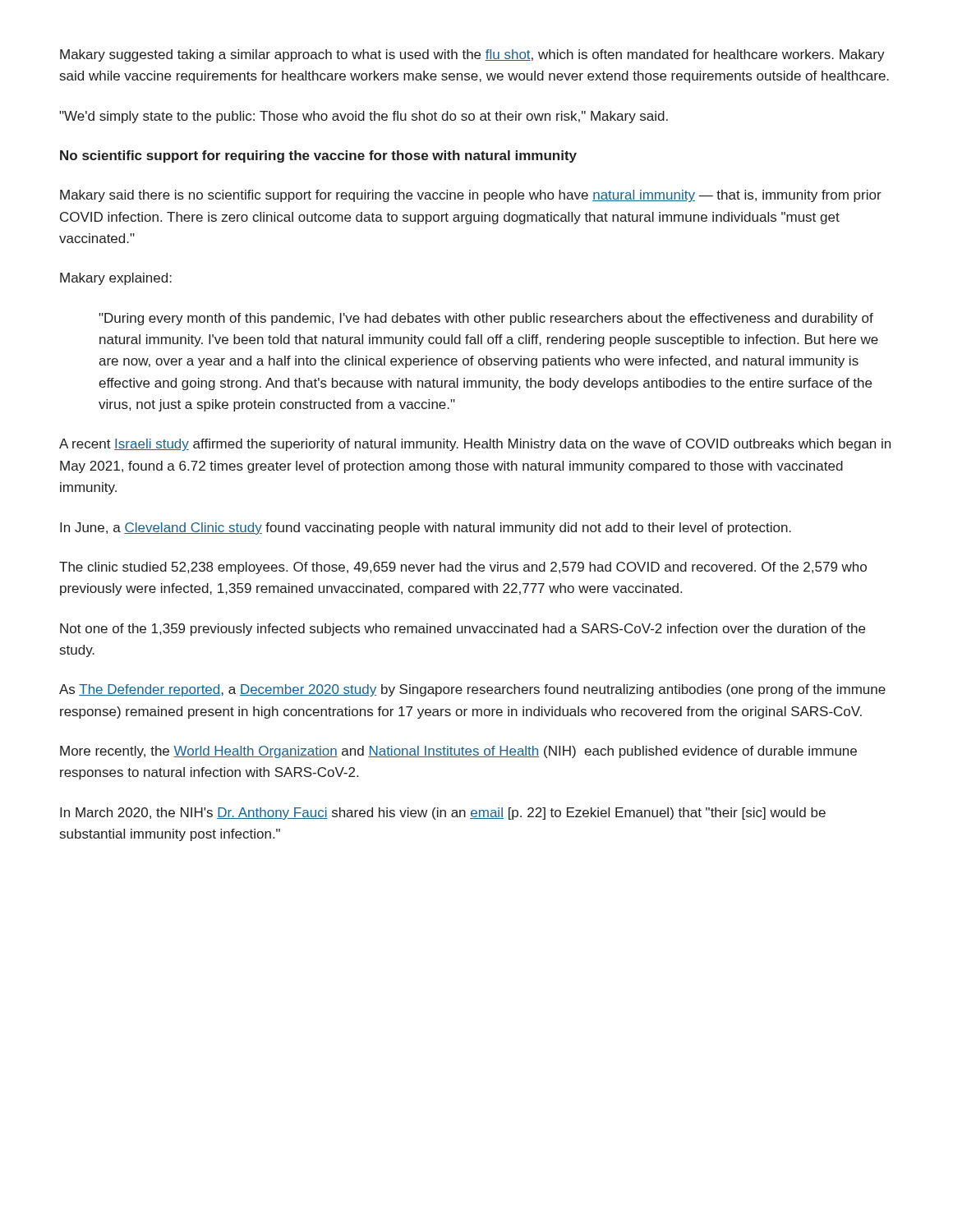The height and width of the screenshot is (1232, 953).
Task: Find the text block that says "Makary suggested taking a similar approach to"
Action: [x=474, y=65]
